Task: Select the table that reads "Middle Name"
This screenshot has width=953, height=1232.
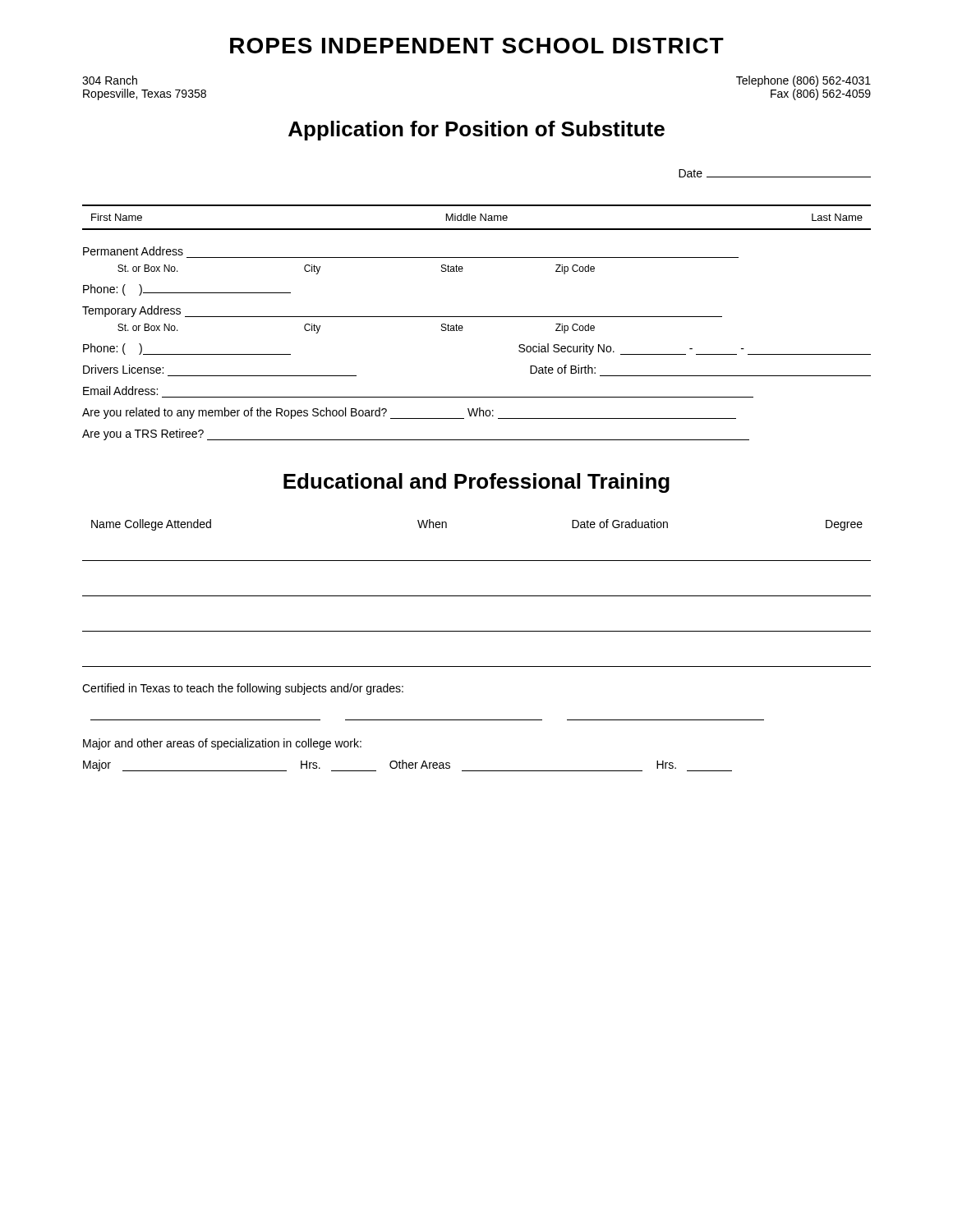Action: (476, 217)
